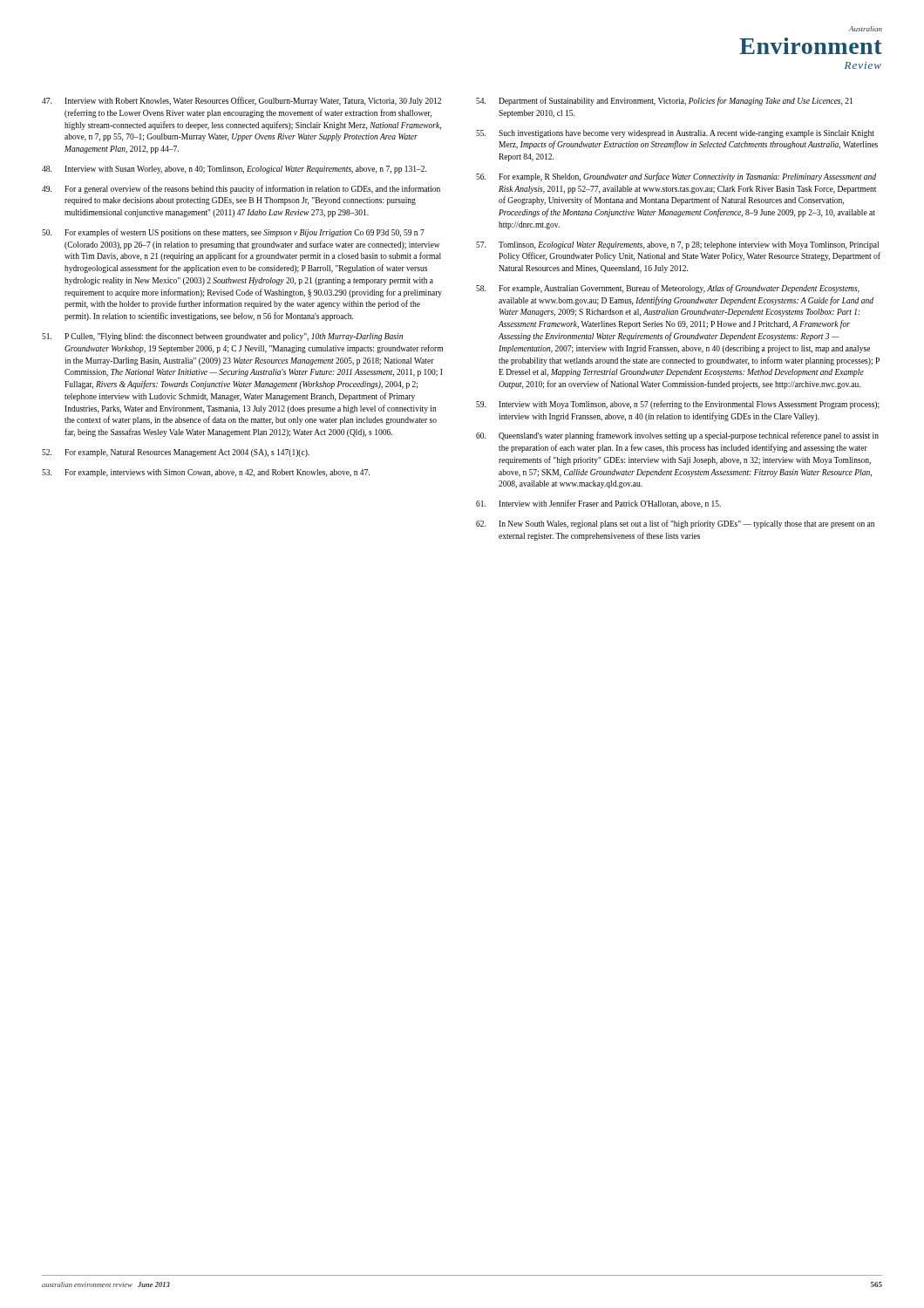This screenshot has height=1308, width=924.
Task: Click on the list item containing "50. For examples"
Action: pos(245,275)
